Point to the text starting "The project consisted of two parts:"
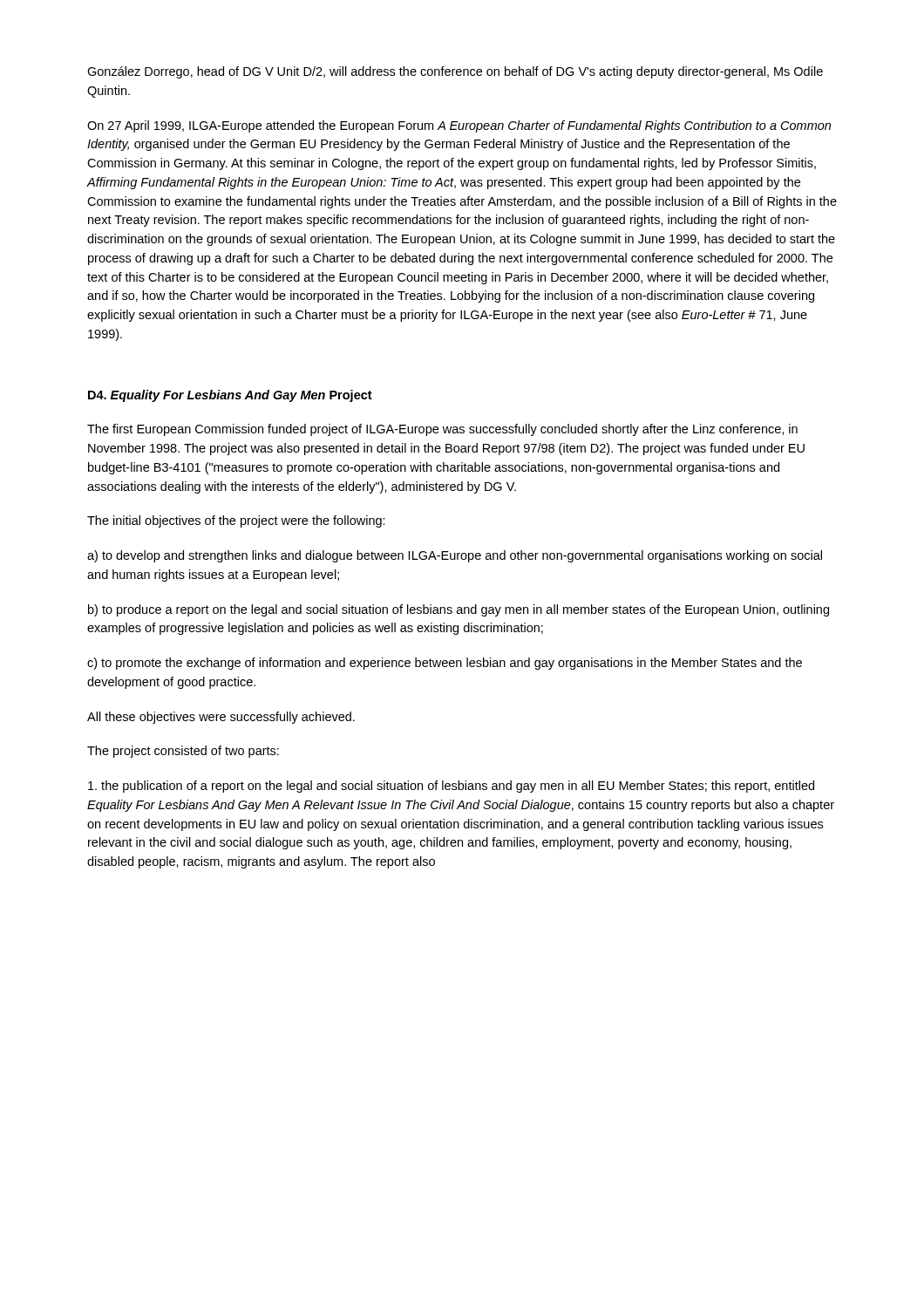This screenshot has width=924, height=1308. pos(183,751)
